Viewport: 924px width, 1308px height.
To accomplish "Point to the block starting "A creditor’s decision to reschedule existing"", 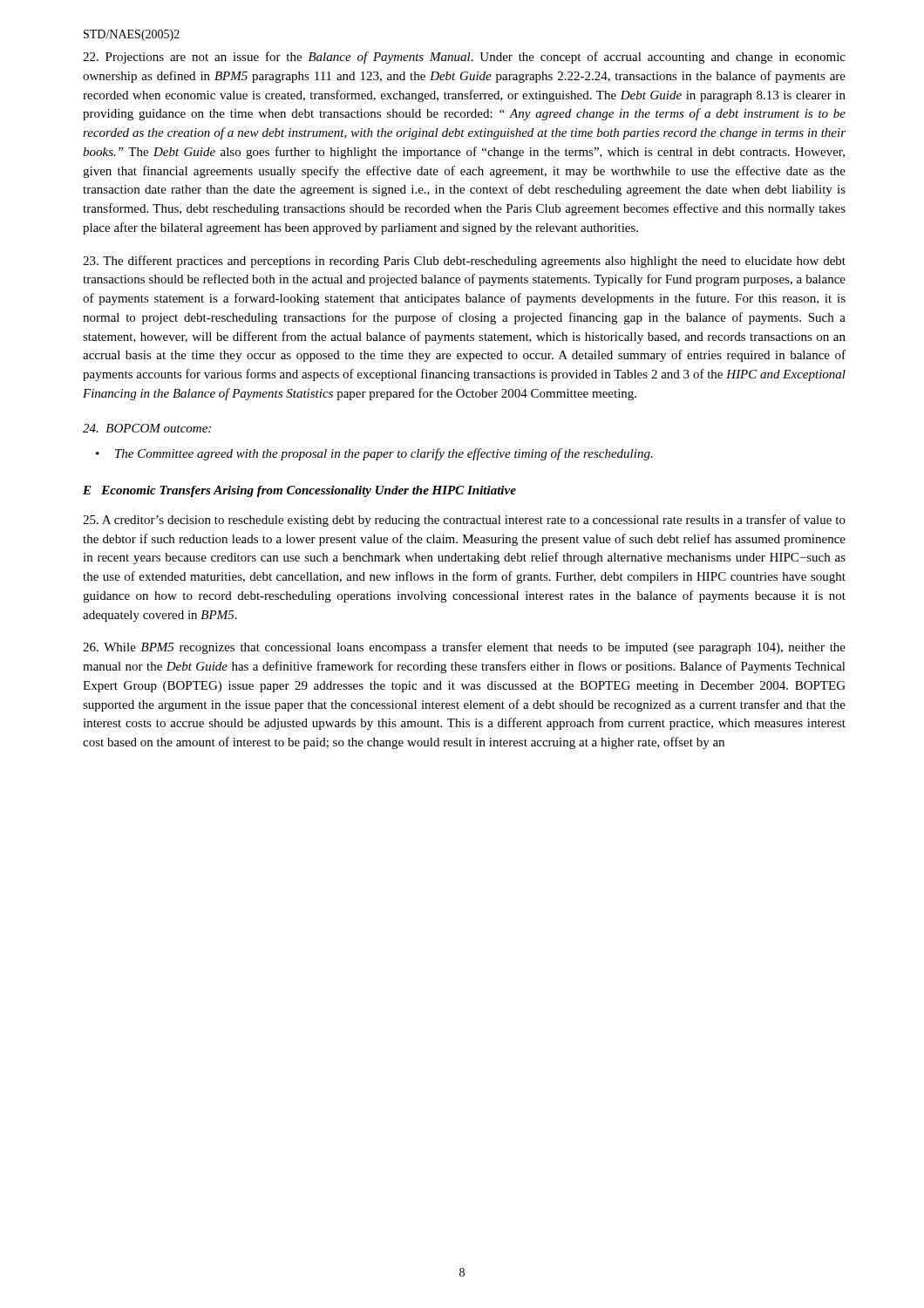I will 464,568.
